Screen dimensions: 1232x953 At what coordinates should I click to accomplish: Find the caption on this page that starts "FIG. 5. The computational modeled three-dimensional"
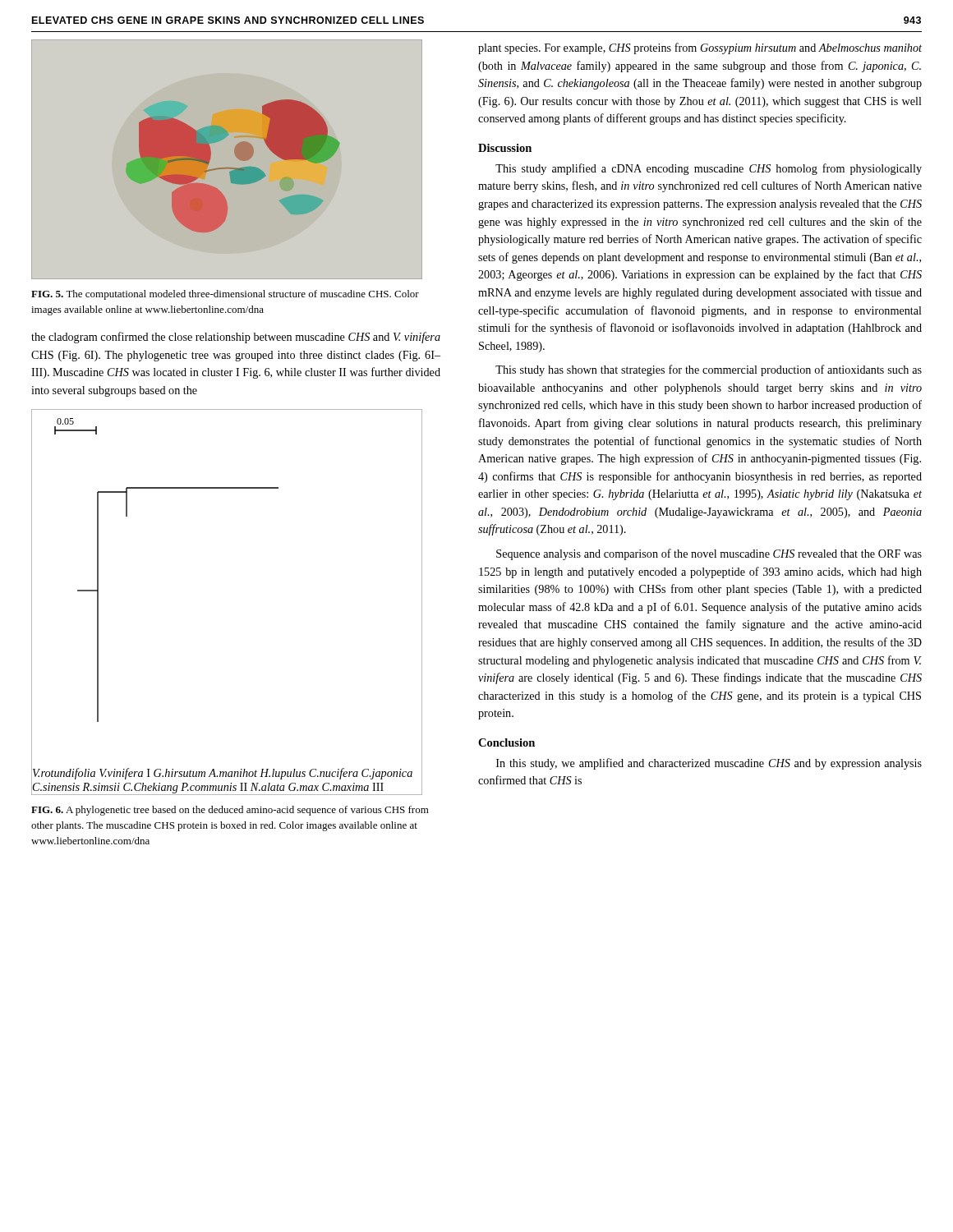[x=225, y=301]
